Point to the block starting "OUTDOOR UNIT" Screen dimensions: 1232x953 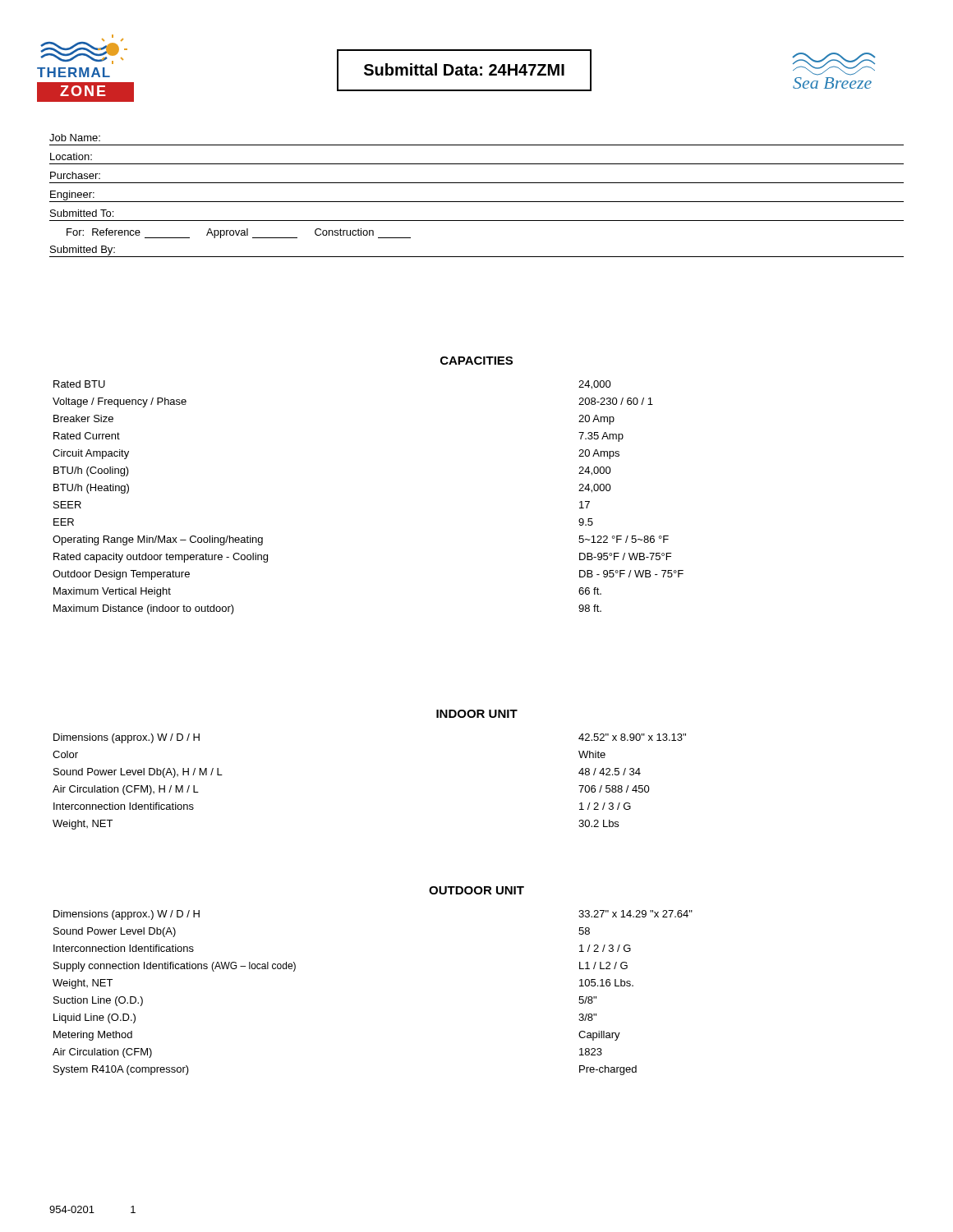click(476, 890)
